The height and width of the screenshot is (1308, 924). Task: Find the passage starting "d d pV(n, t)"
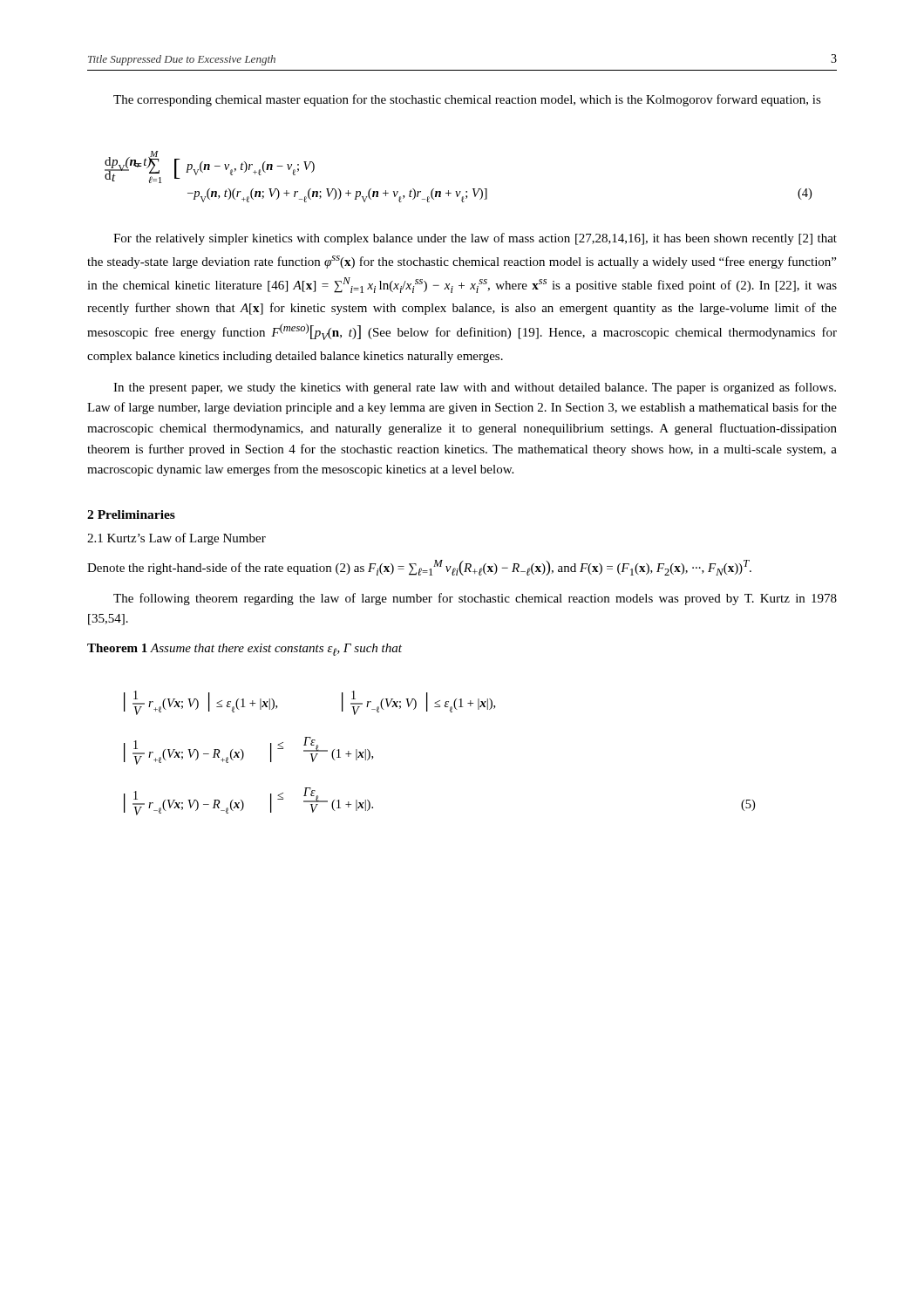pyautogui.click(x=210, y=167)
